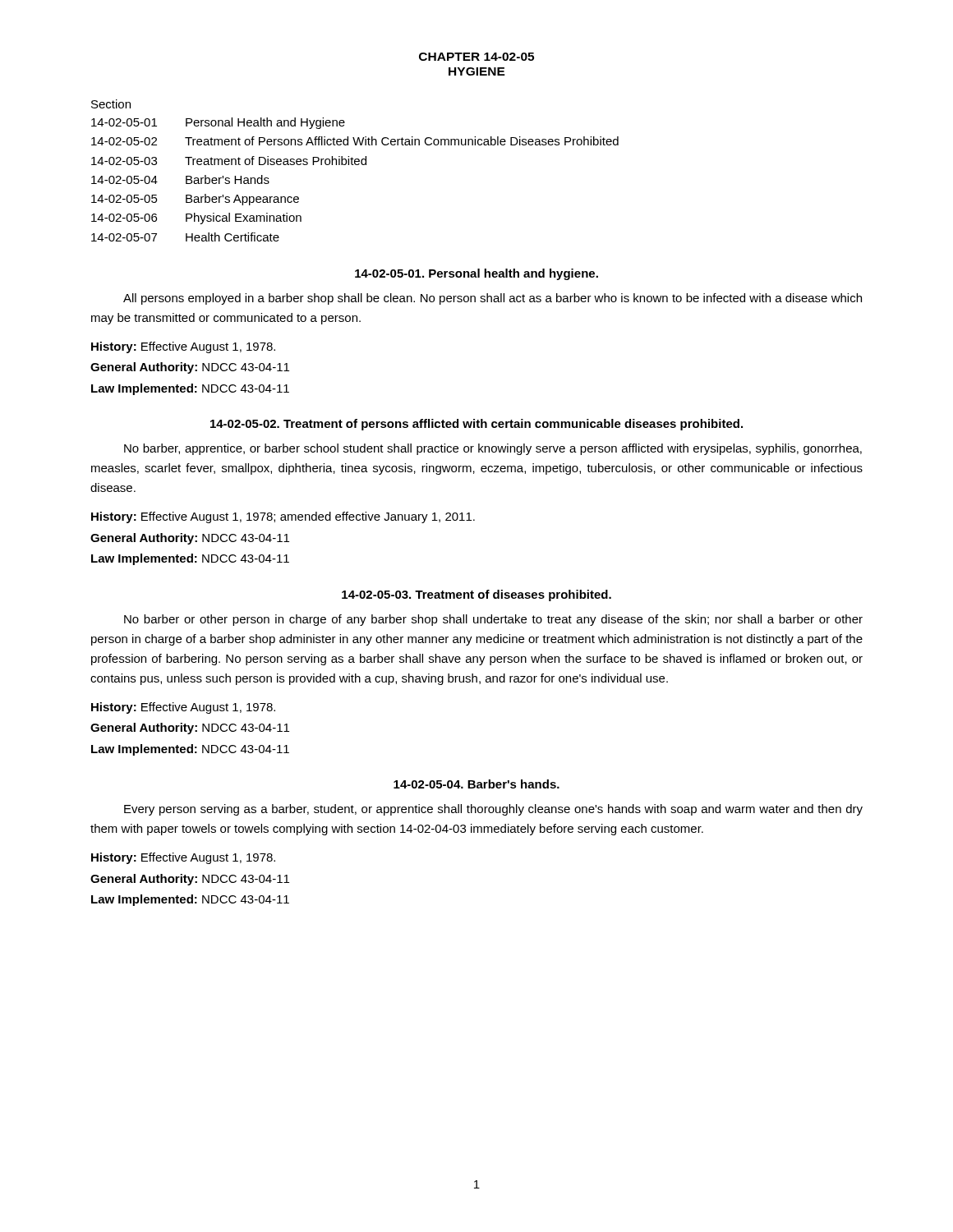Select the text starting "14-02-05-02. Treatment of persons afflicted with"
The height and width of the screenshot is (1232, 953).
point(476,424)
